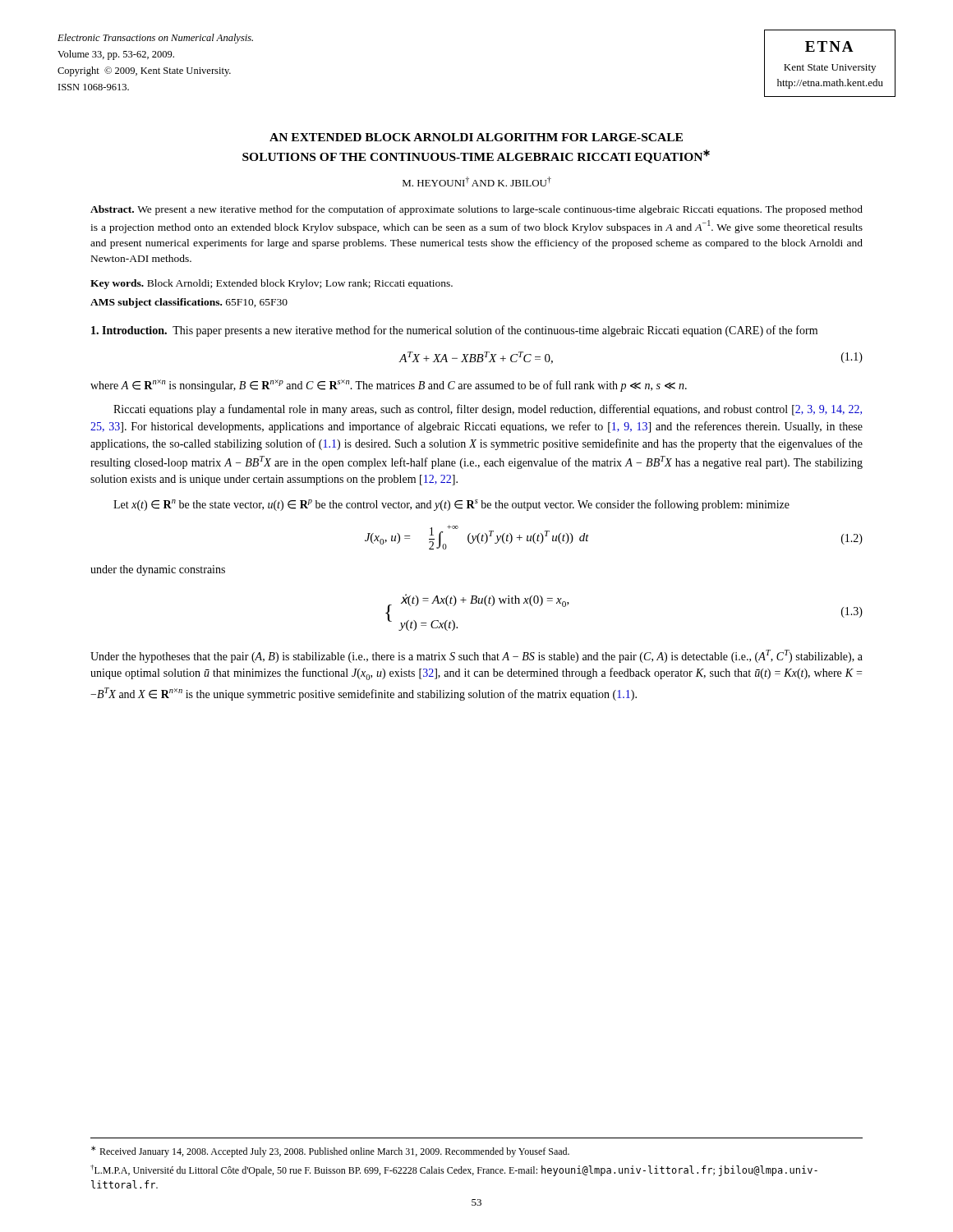Select the text starting "Riccati equations play a fundamental role in many"
Screen dimensions: 1232x953
coord(476,444)
